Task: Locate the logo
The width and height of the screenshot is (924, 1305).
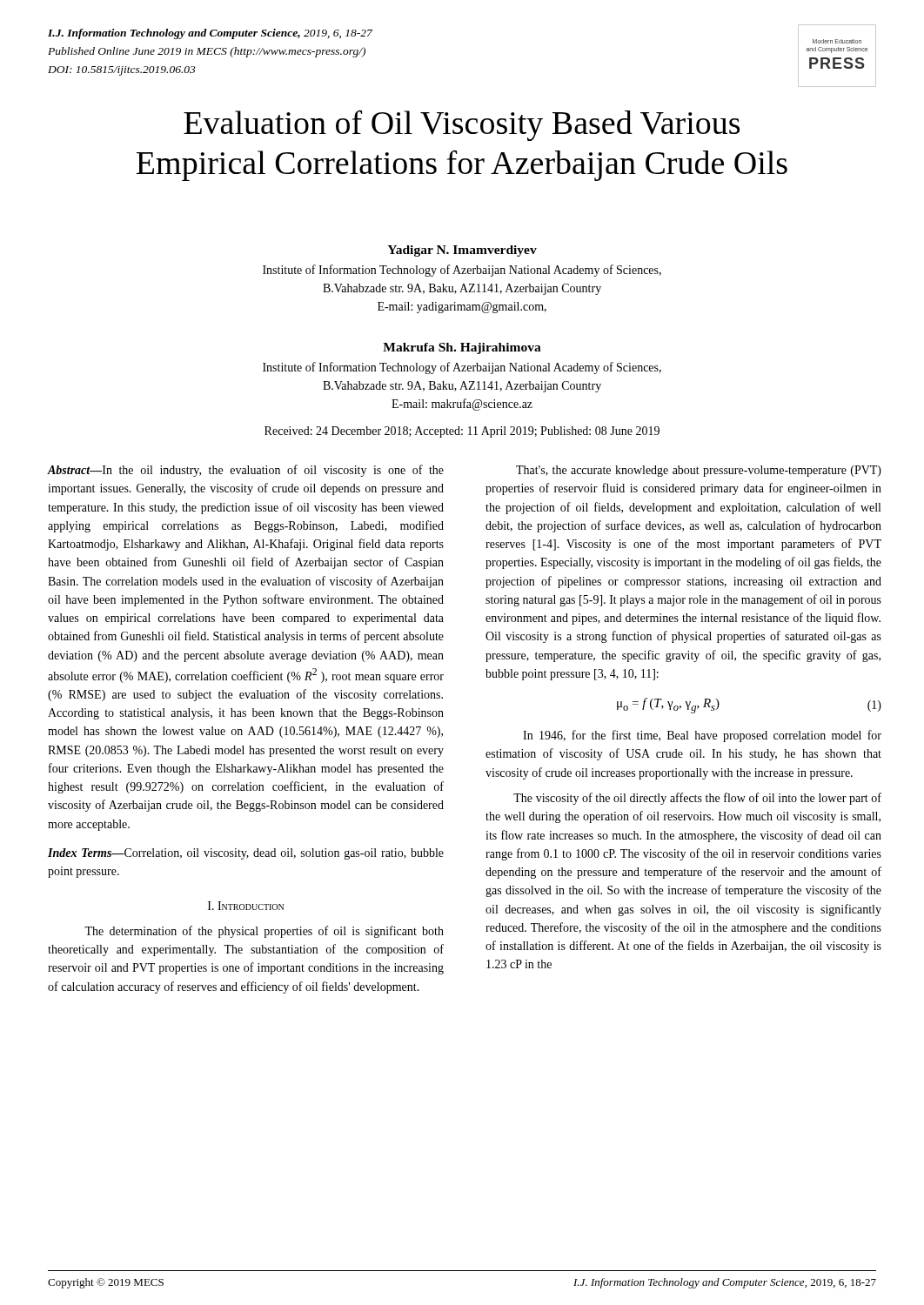Action: (x=837, y=56)
